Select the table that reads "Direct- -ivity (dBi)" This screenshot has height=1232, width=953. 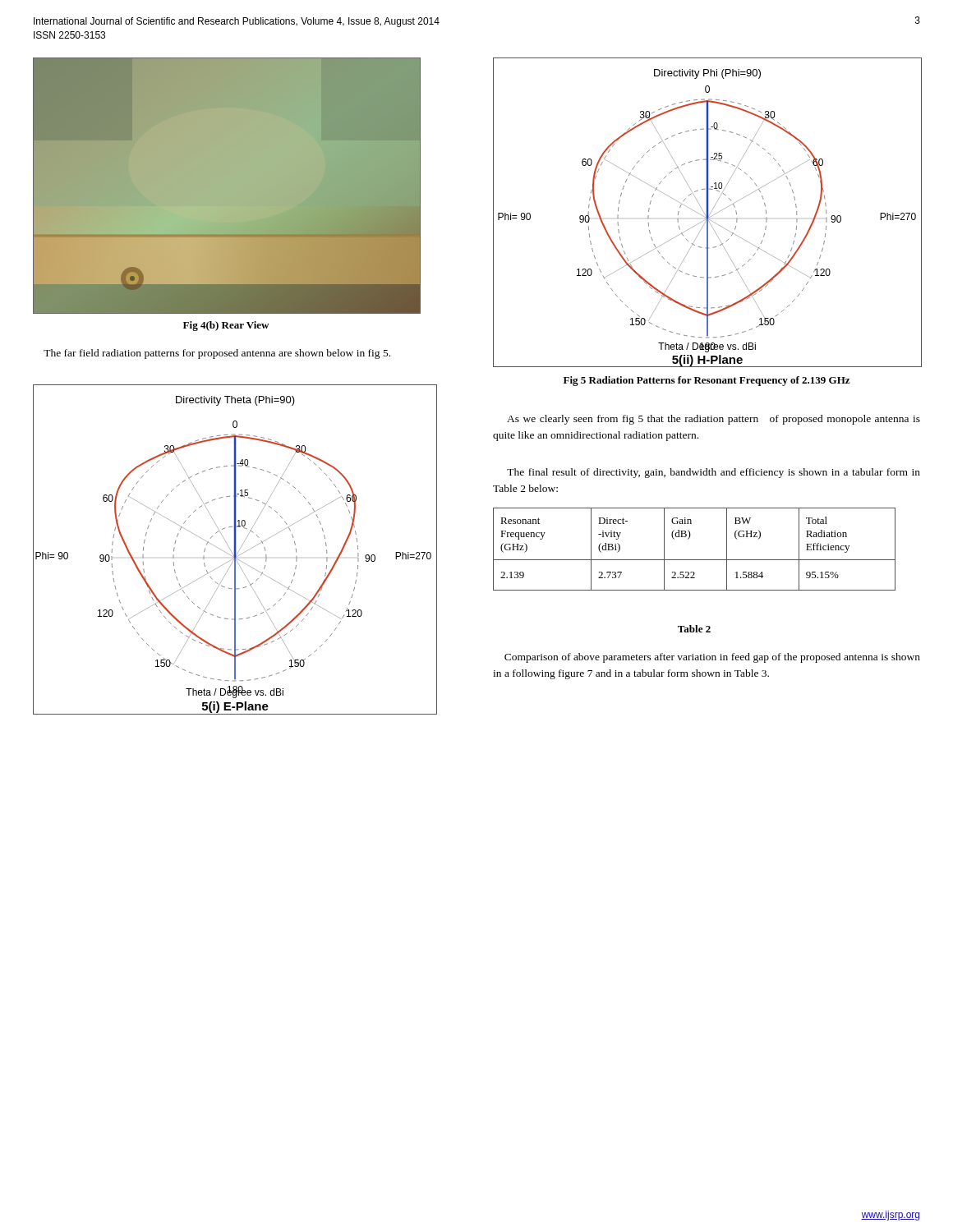pos(707,549)
